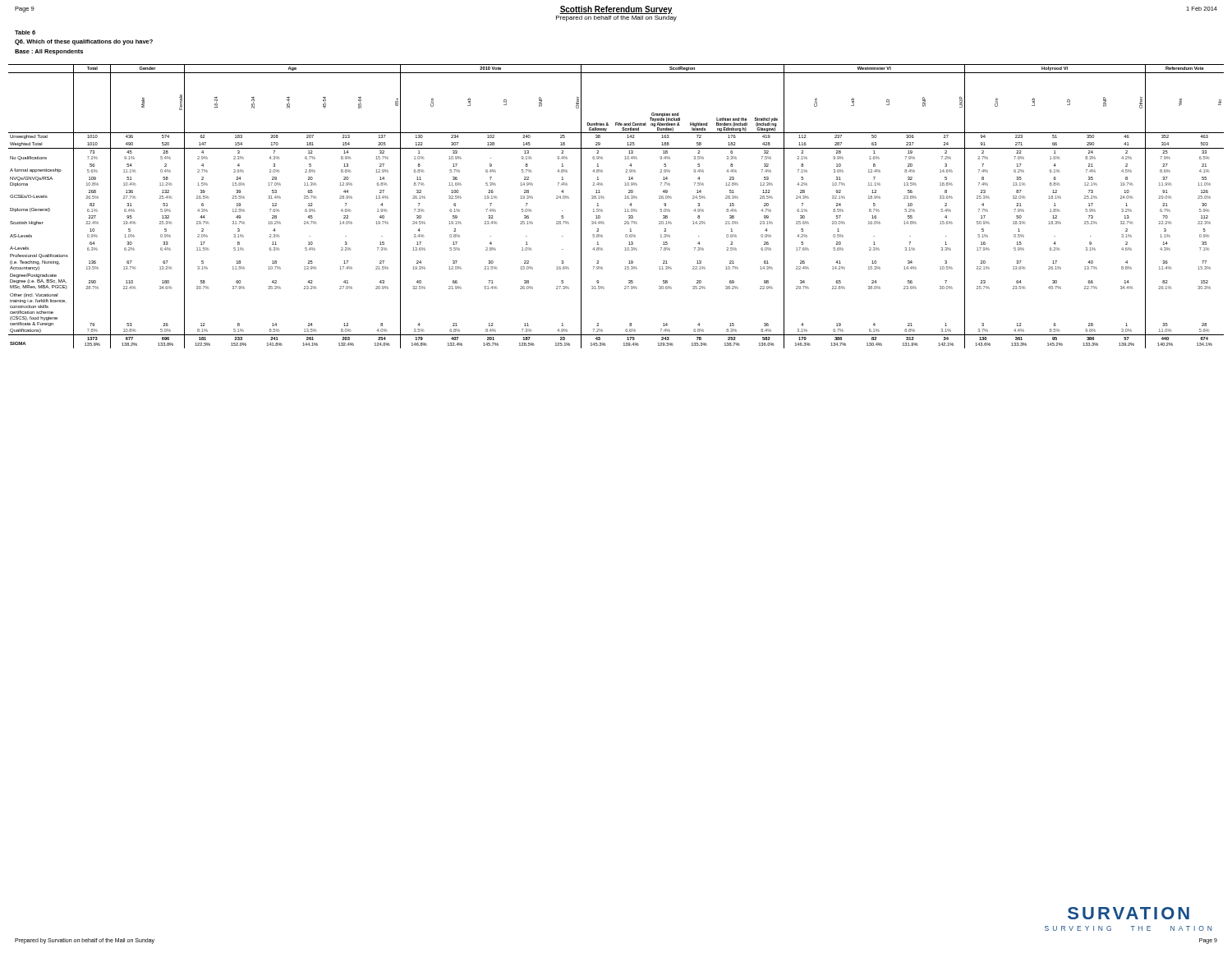Find the title on this page that starts "Scottish Referendum Survey Prepared on"
1232x953 pixels.
[616, 13]
